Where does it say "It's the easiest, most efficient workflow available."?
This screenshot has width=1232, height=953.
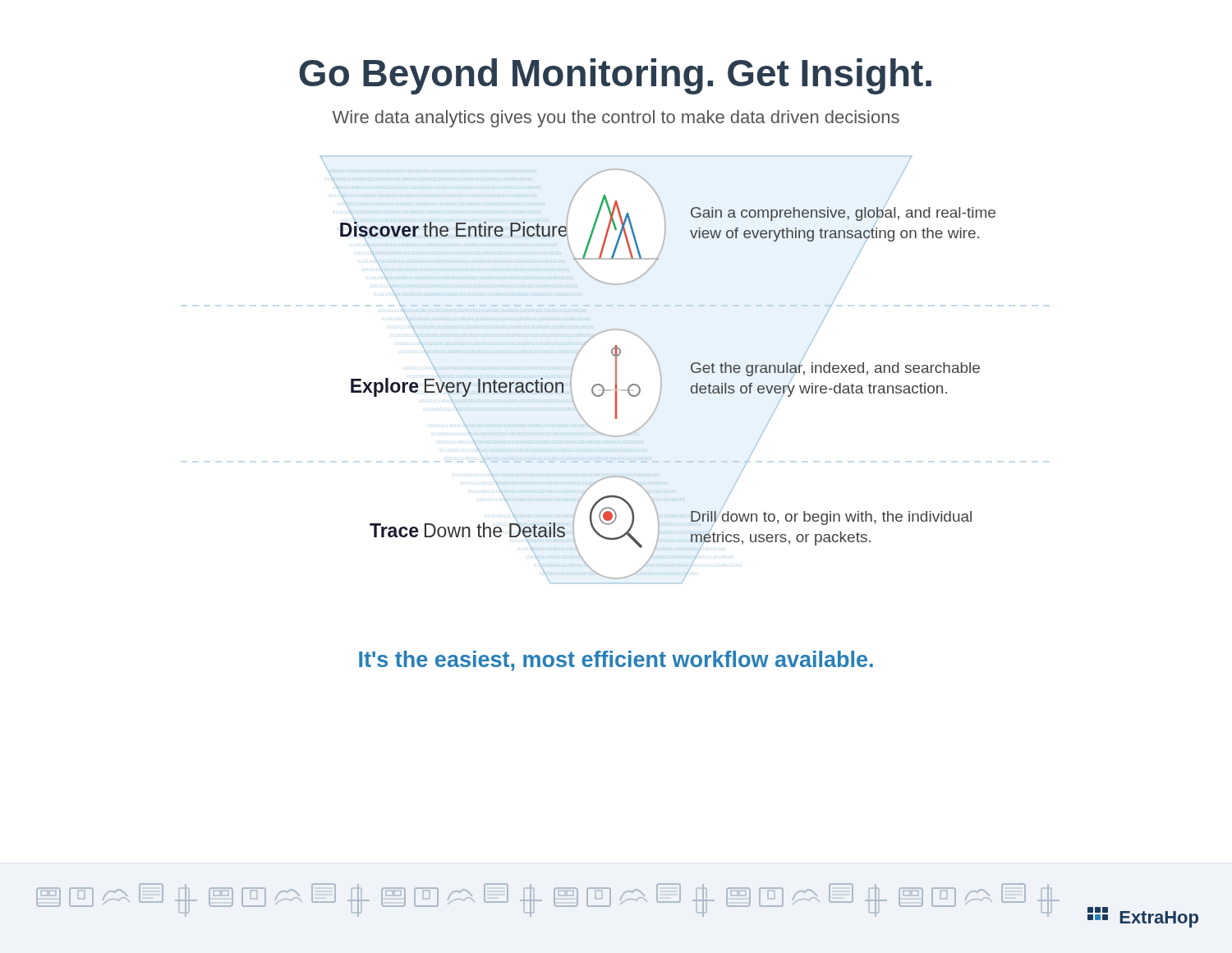616,660
